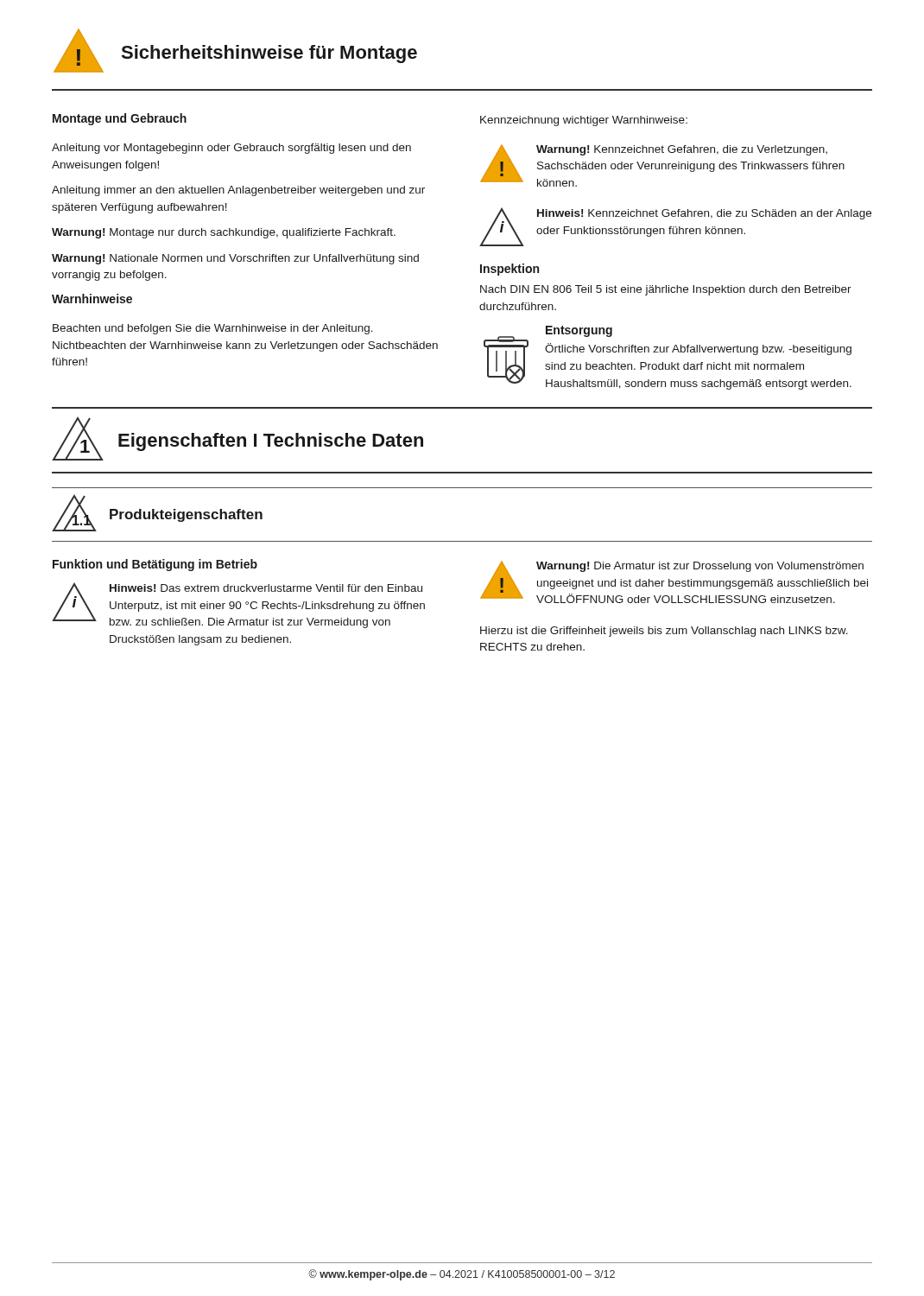Locate the text block with the text "i Hinweis! Das extrem druckverlustarme Ventil"

248,614
